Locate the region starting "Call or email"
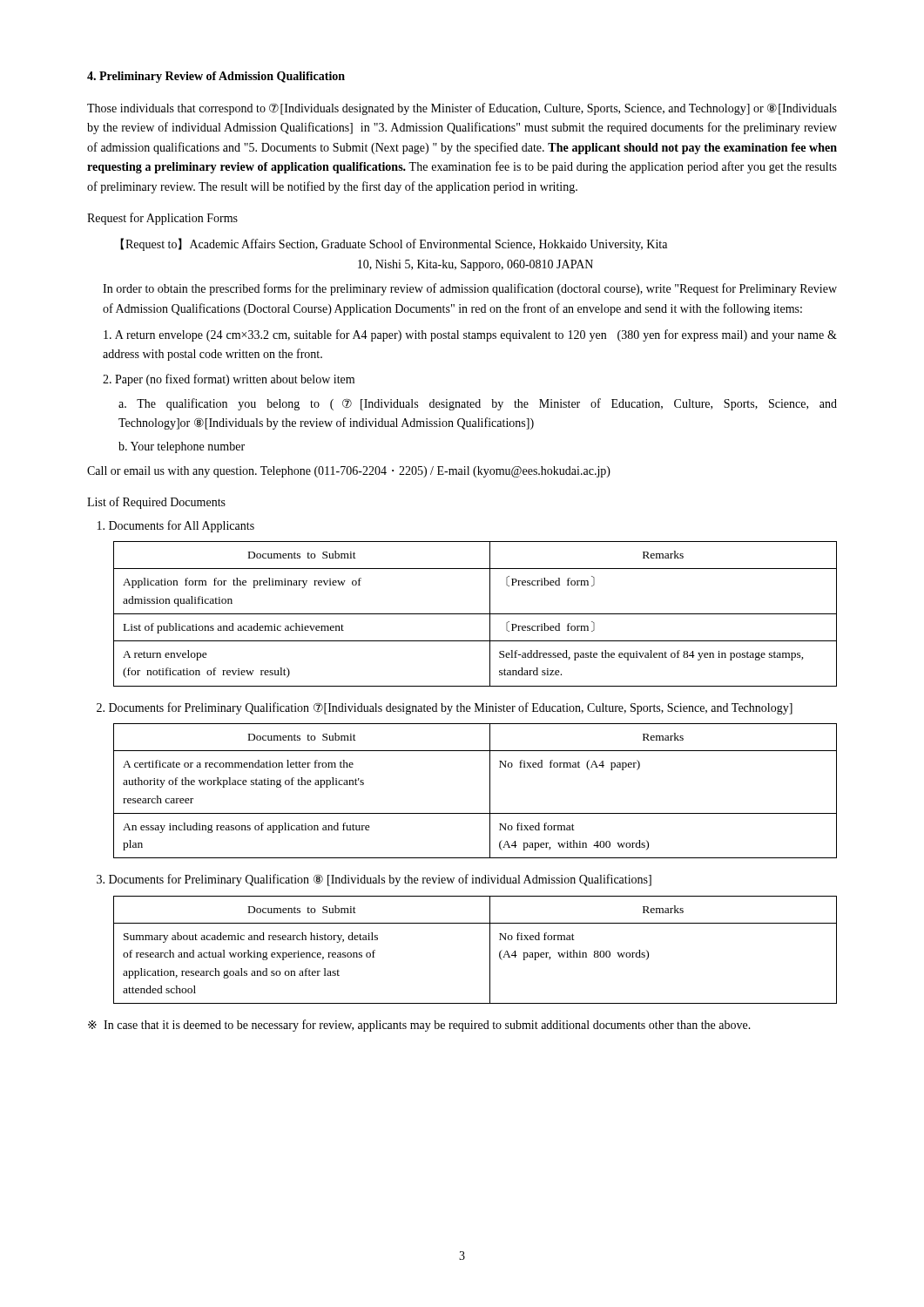The width and height of the screenshot is (924, 1307). click(349, 471)
